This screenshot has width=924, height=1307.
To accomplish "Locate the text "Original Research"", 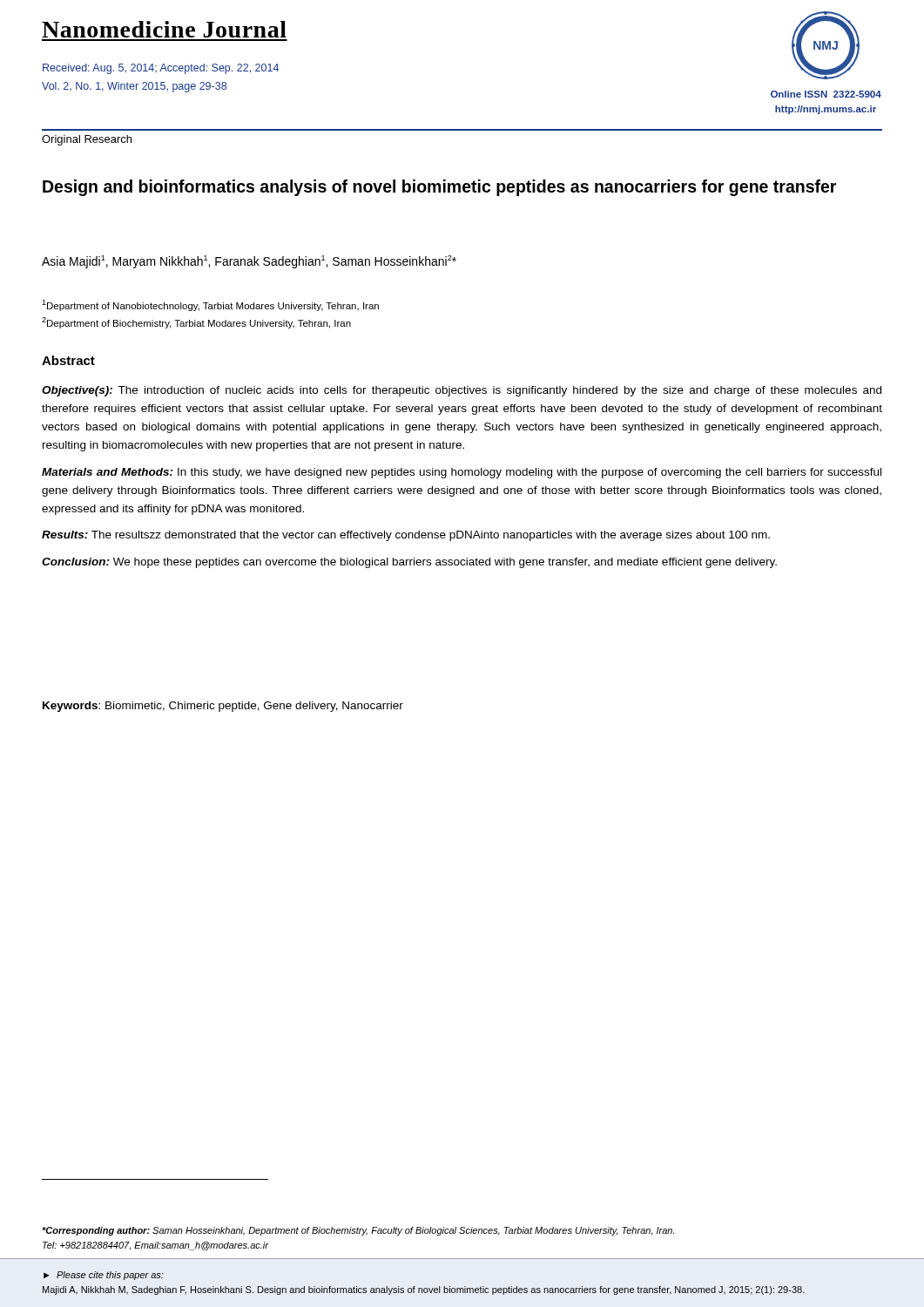I will click(87, 139).
